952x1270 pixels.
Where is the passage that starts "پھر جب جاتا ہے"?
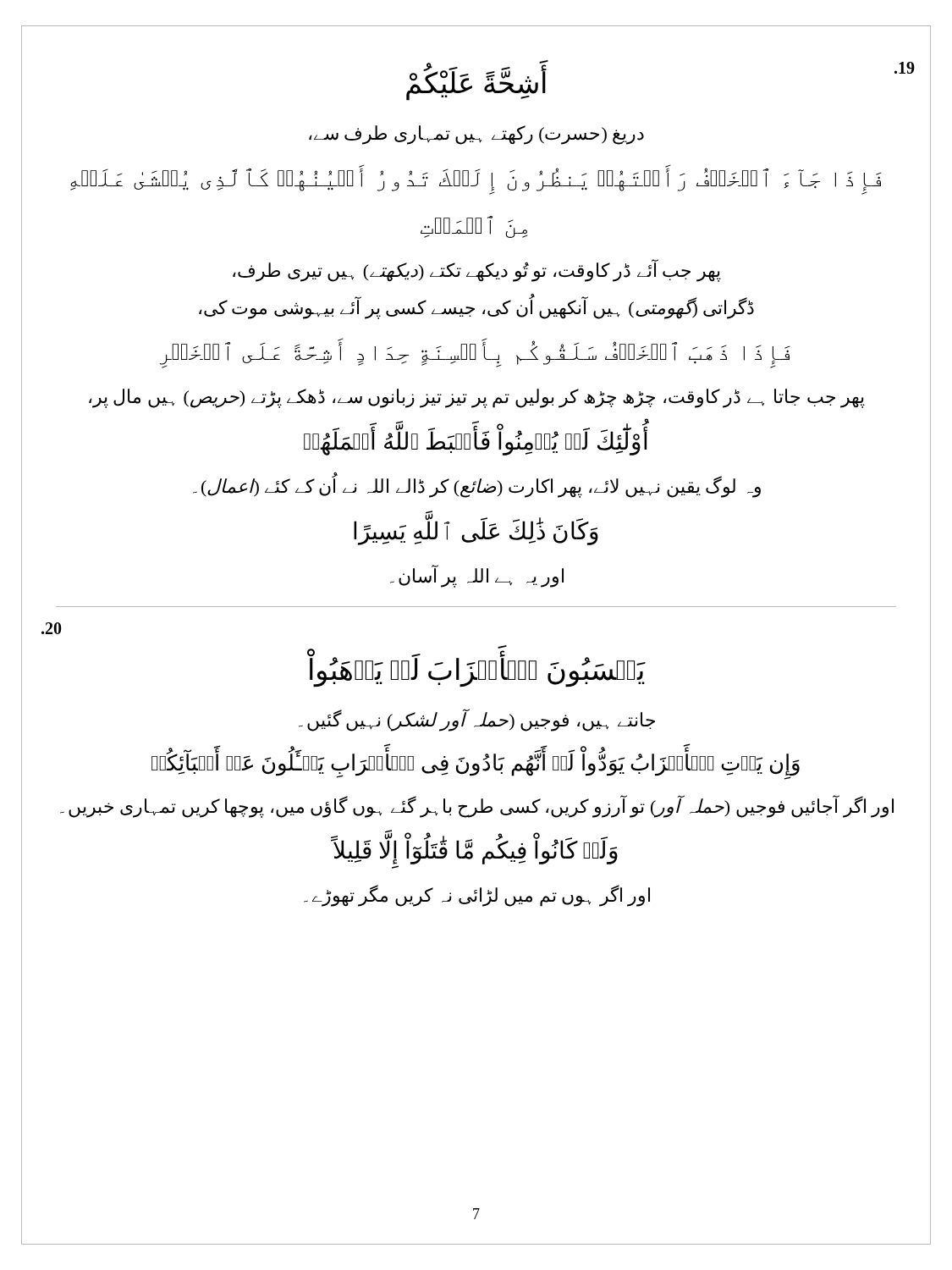pyautogui.click(x=476, y=397)
